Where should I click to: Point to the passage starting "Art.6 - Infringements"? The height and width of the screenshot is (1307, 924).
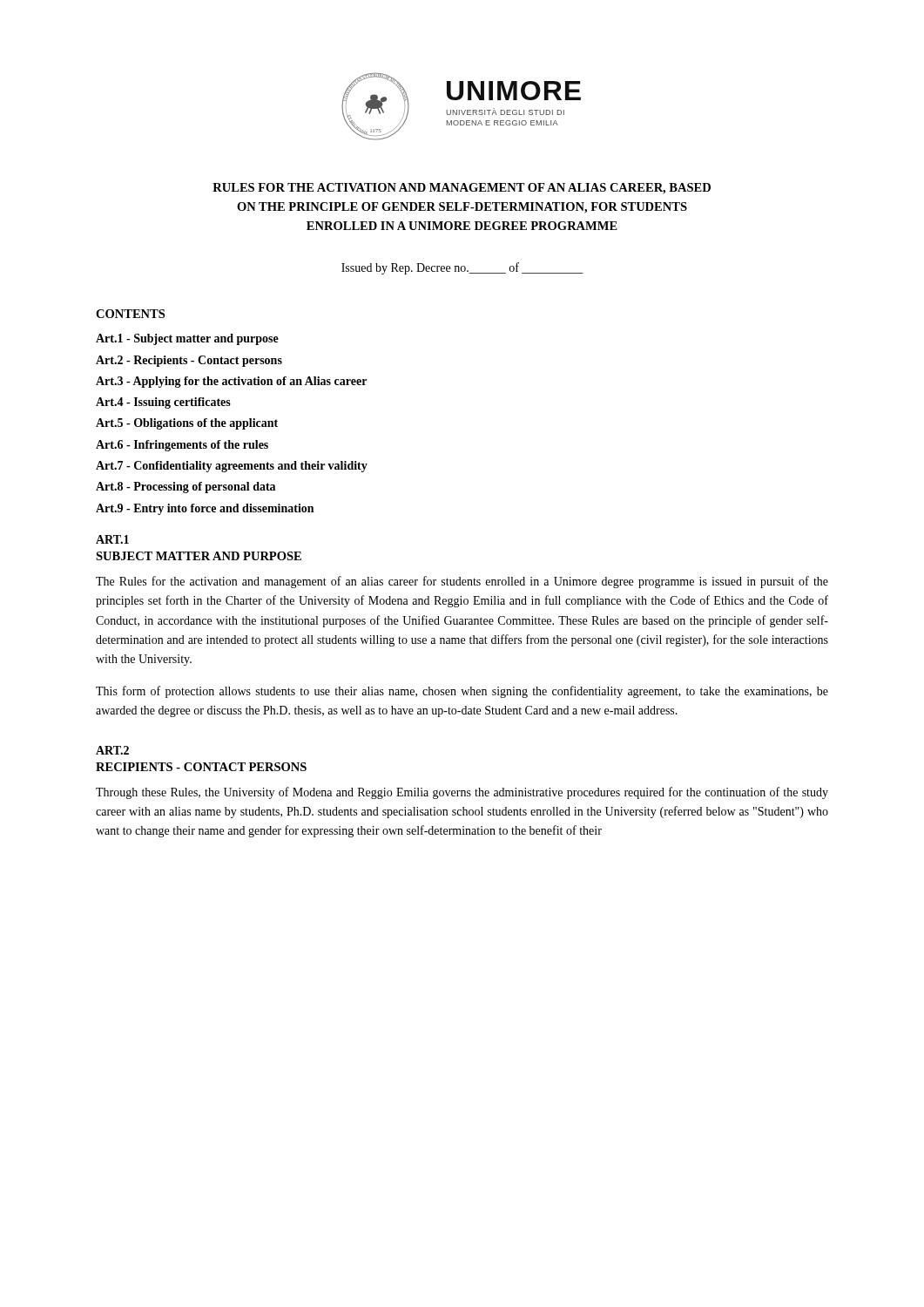coord(182,445)
